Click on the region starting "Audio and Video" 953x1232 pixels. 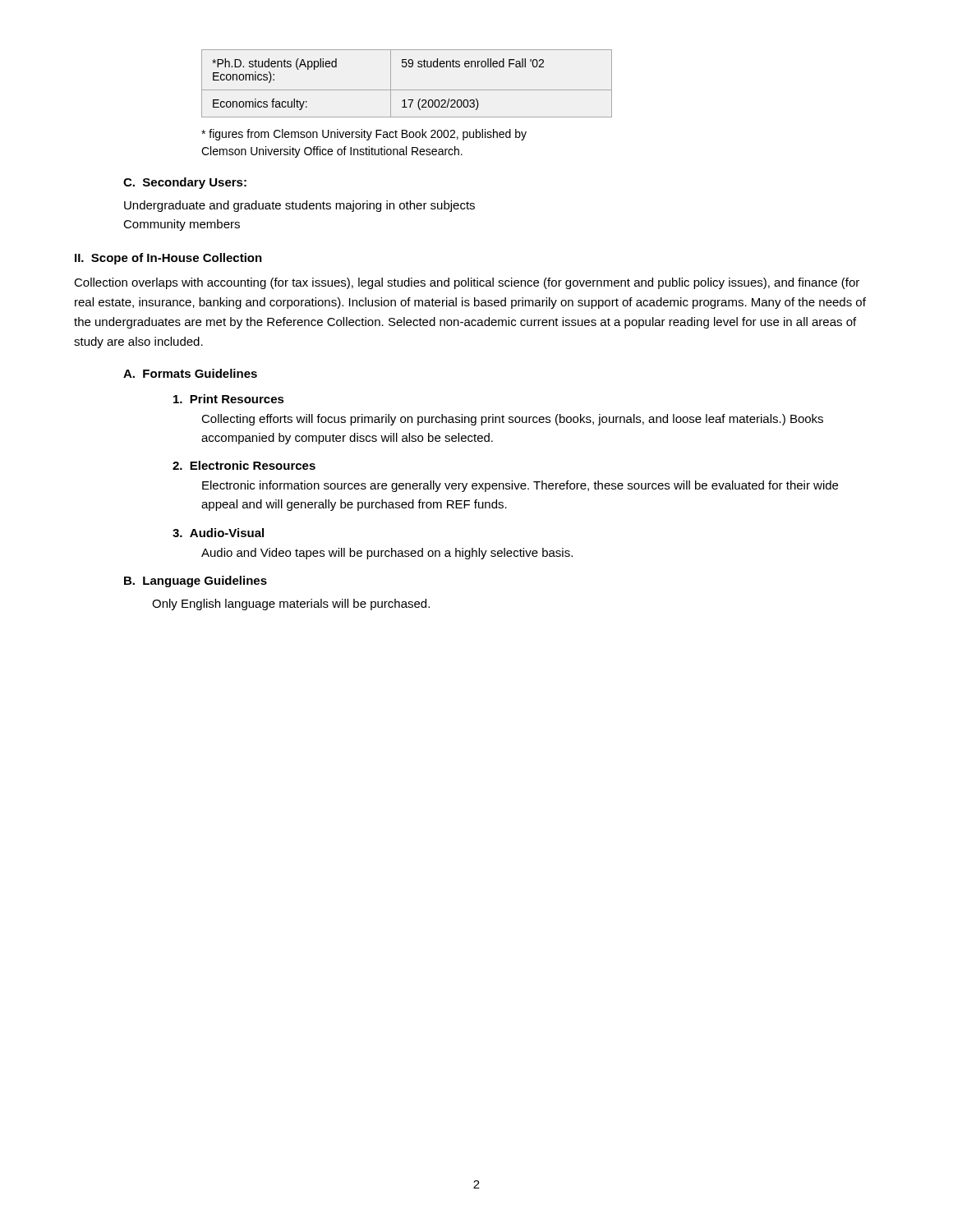pos(387,552)
